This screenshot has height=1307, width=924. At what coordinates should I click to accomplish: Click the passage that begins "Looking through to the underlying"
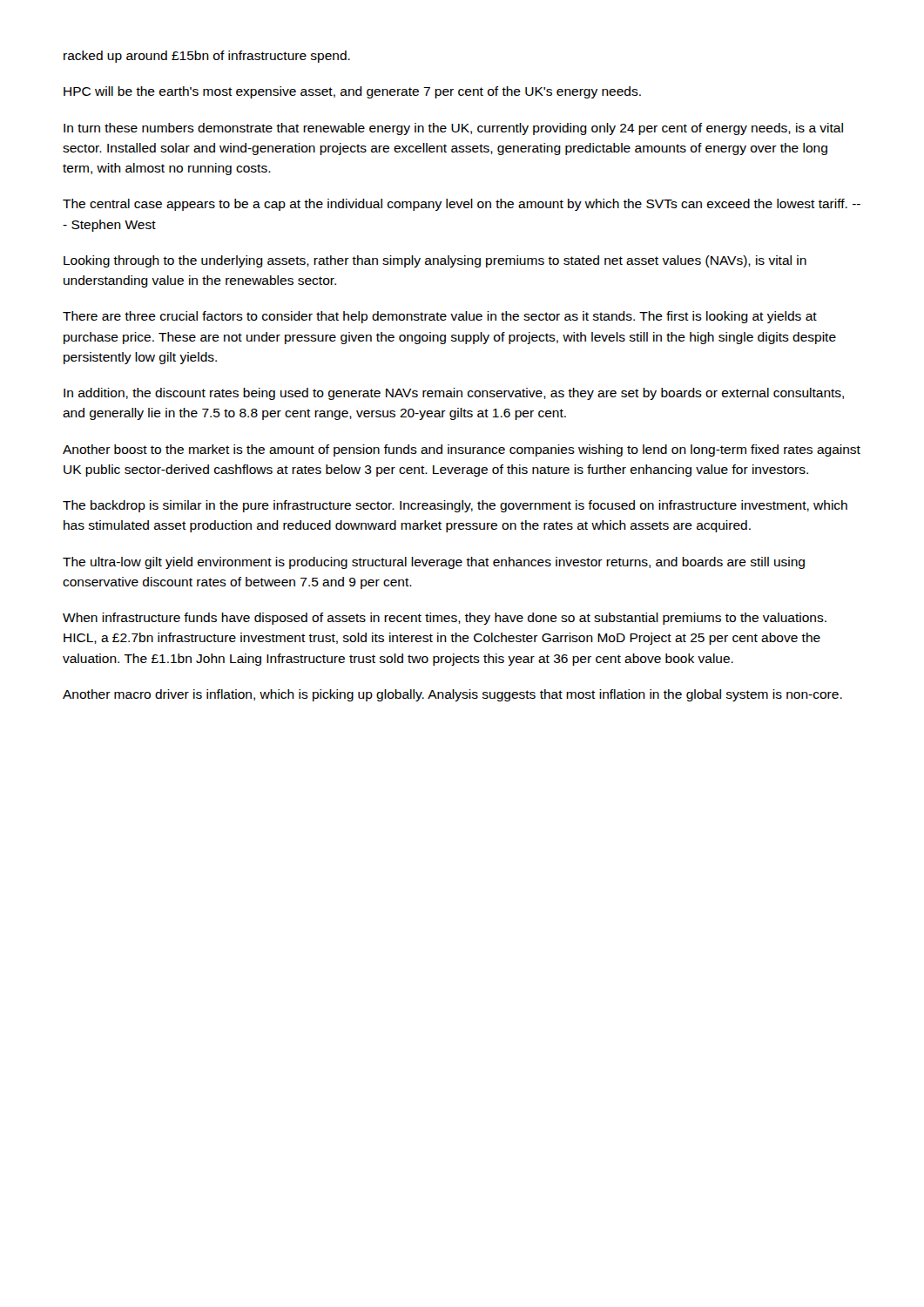coord(435,270)
